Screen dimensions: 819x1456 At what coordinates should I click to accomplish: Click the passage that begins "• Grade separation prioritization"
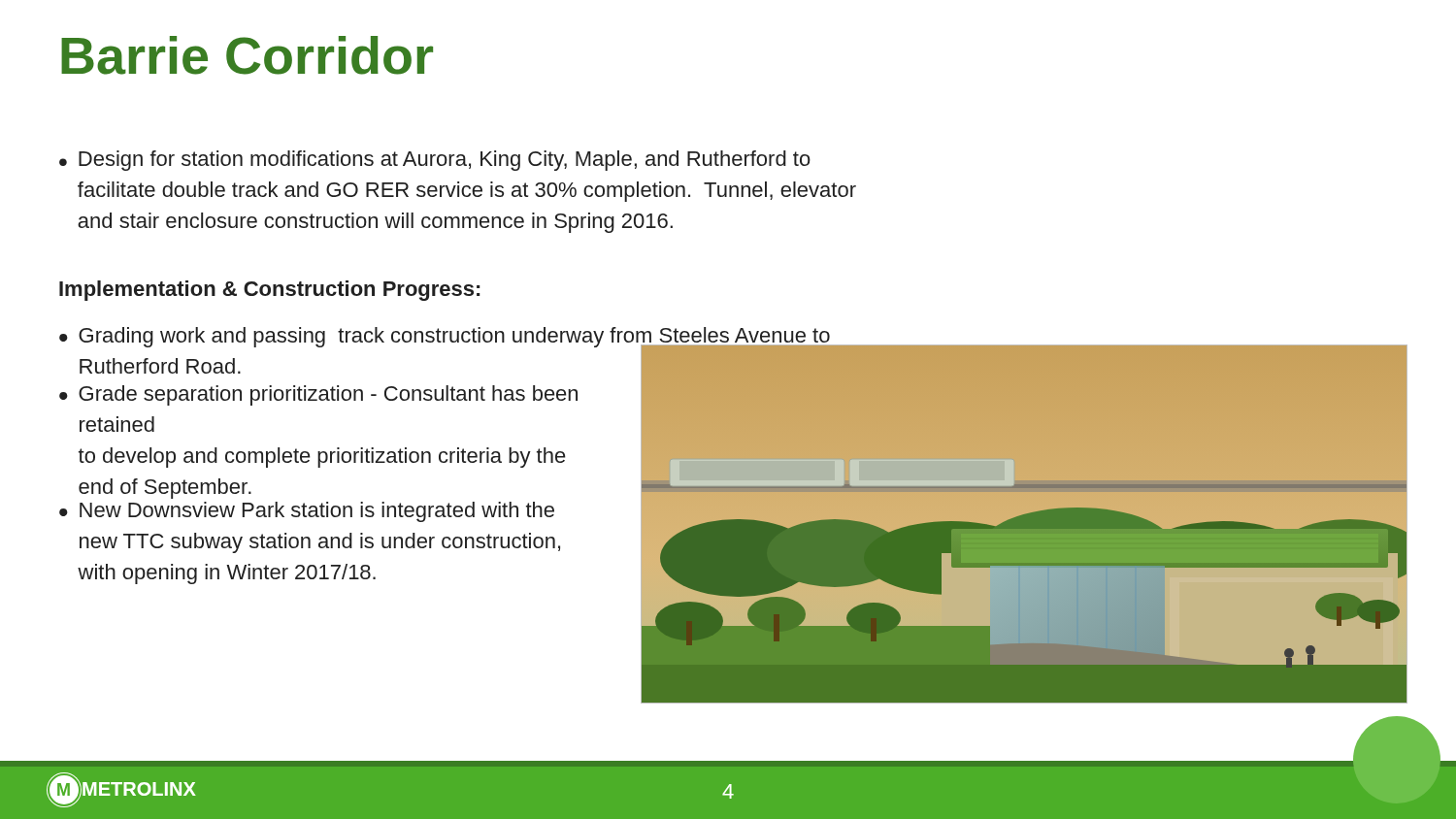(330, 440)
